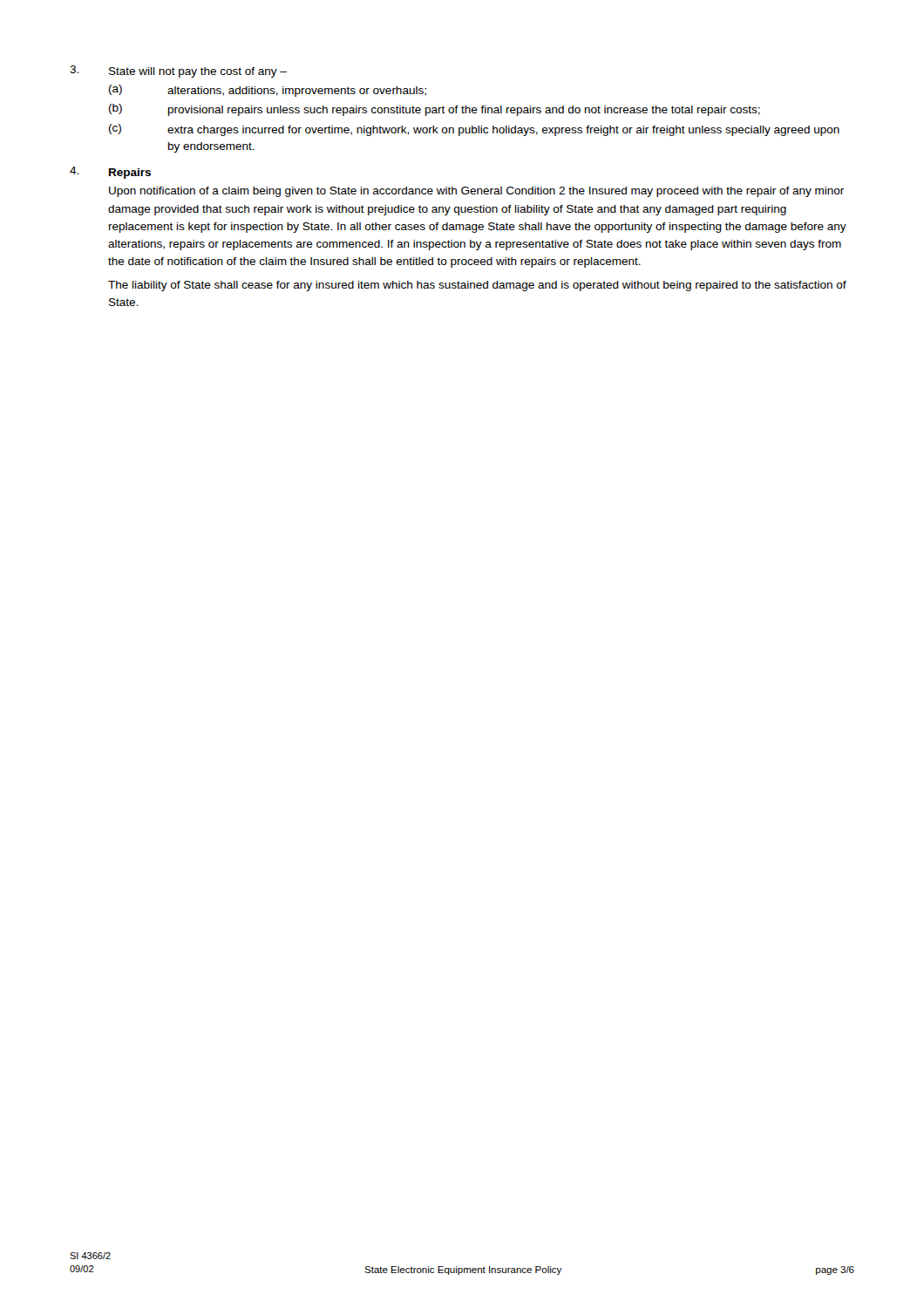Find the passage starting "3. State will not pay the cost"
Image resolution: width=924 pixels, height=1308 pixels.
coord(178,72)
